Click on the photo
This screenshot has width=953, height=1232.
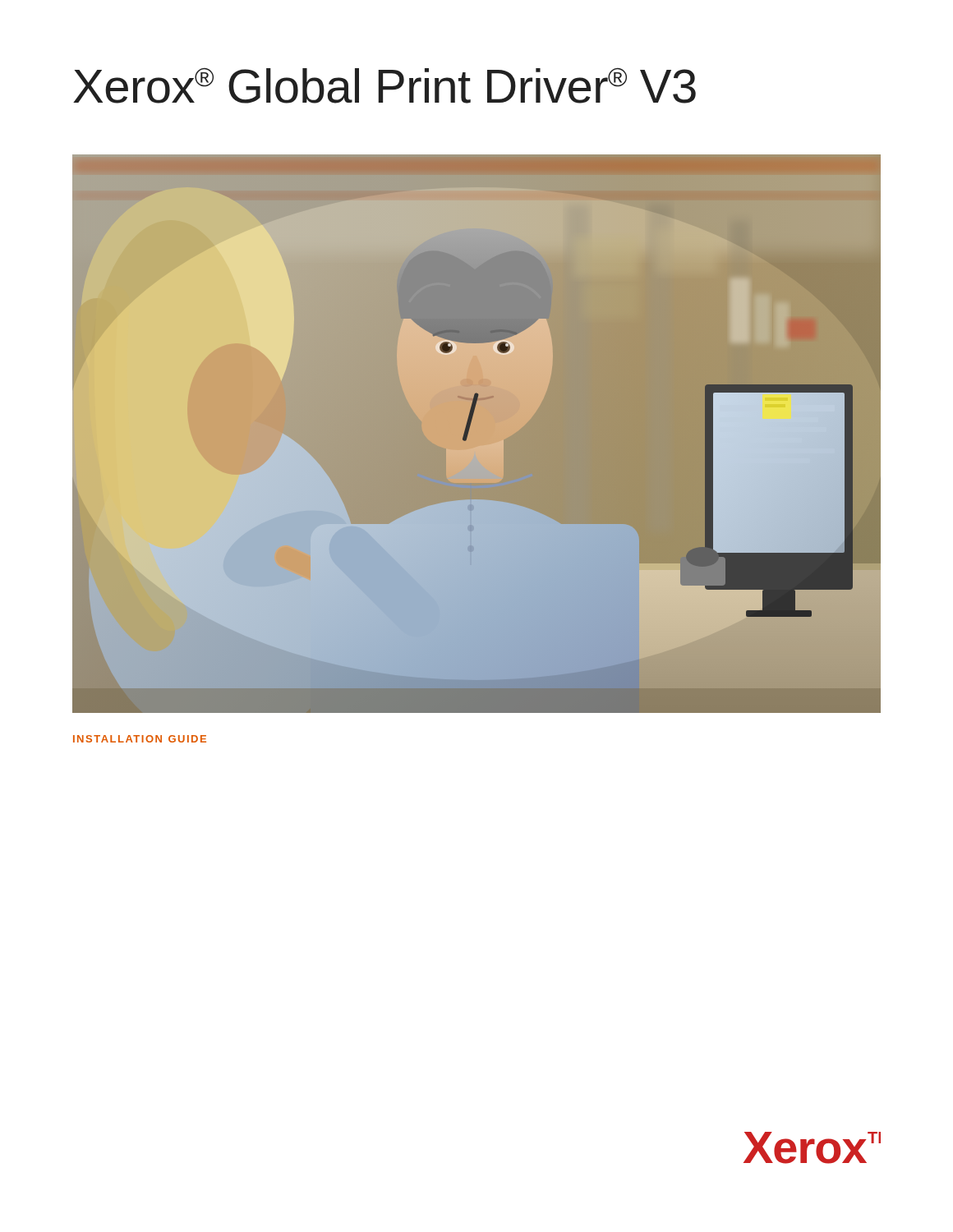pyautogui.click(x=476, y=434)
